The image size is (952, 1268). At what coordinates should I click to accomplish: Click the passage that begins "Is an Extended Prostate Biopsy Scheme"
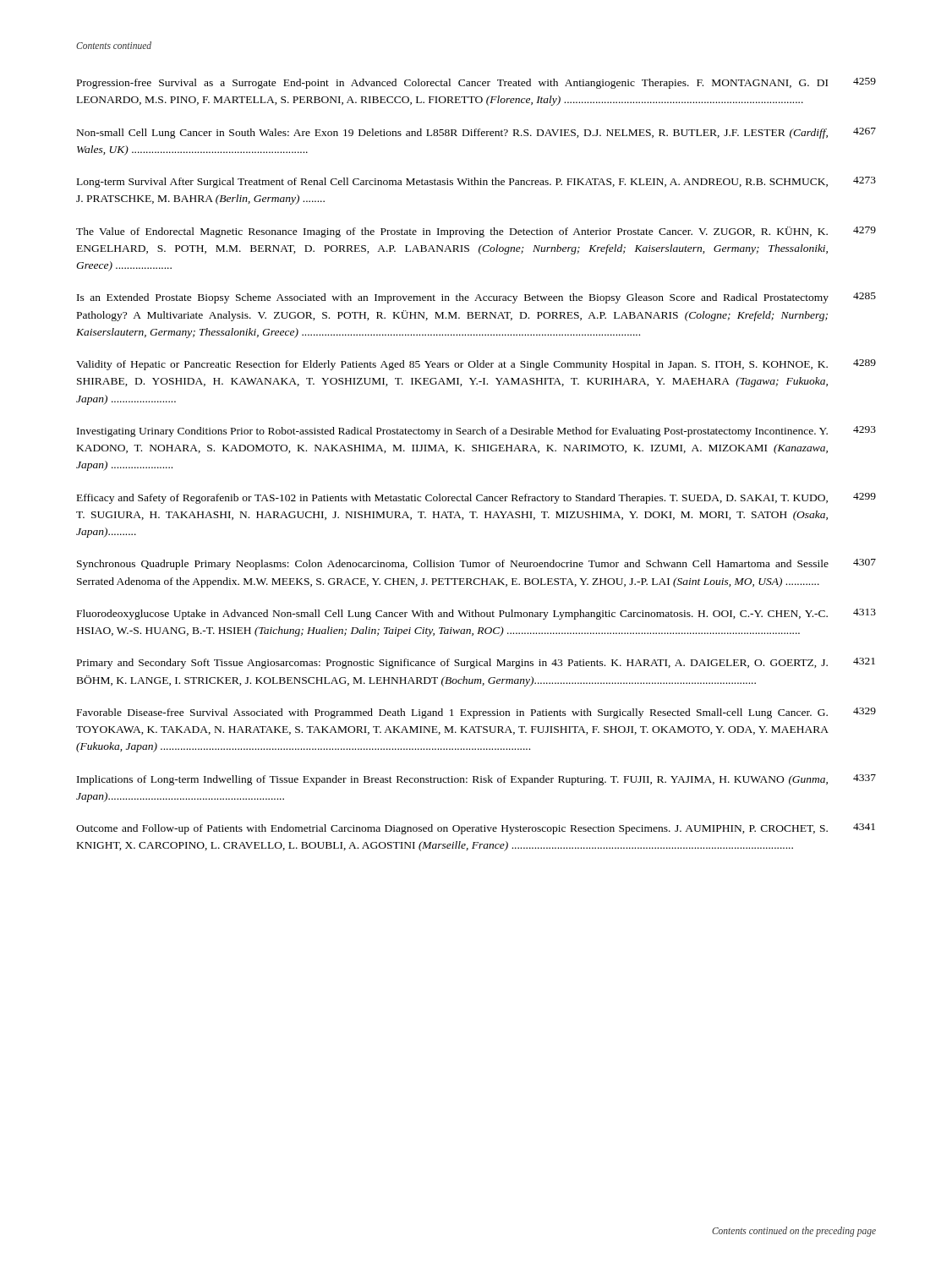(476, 315)
